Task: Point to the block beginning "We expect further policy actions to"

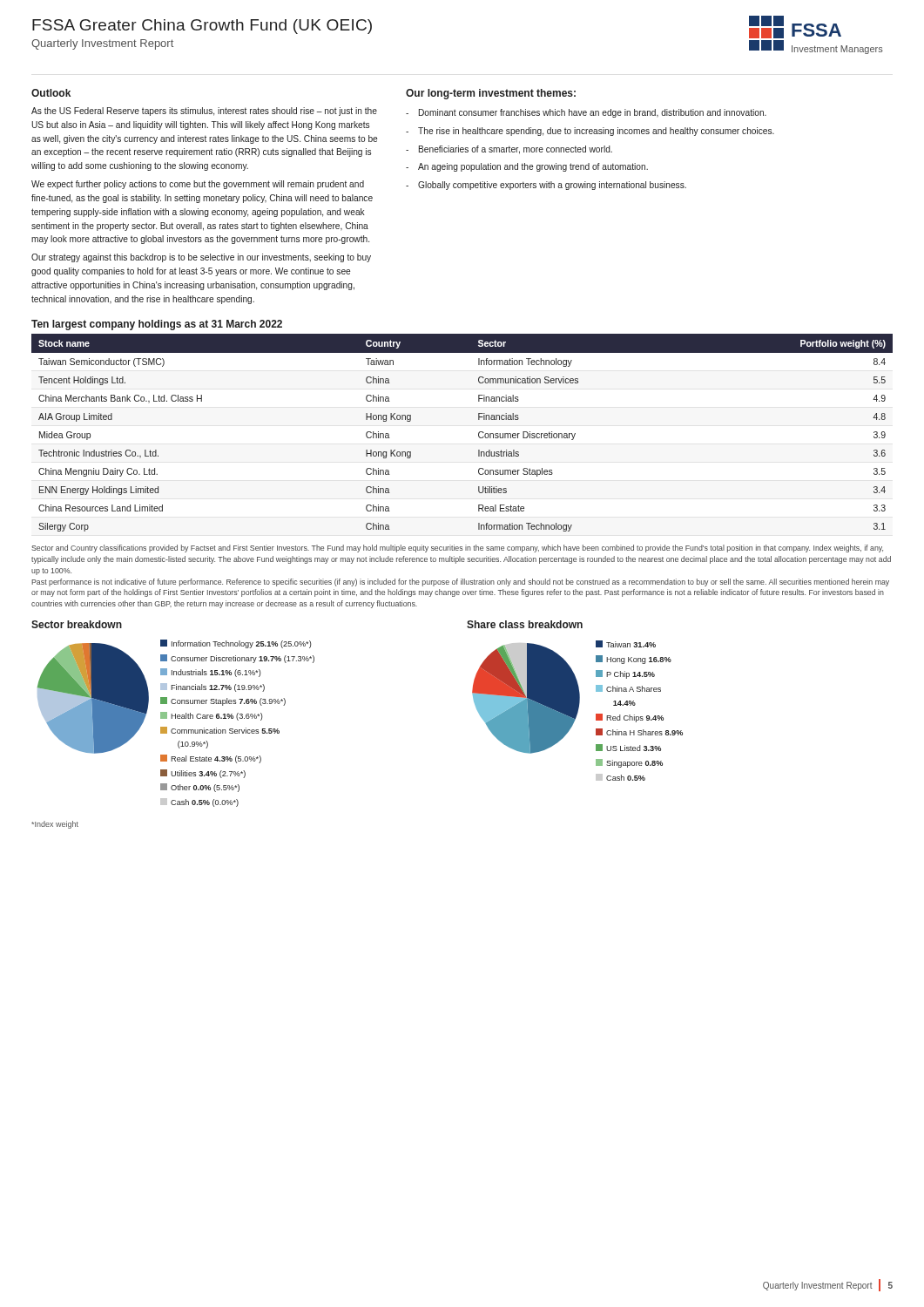Action: (x=202, y=212)
